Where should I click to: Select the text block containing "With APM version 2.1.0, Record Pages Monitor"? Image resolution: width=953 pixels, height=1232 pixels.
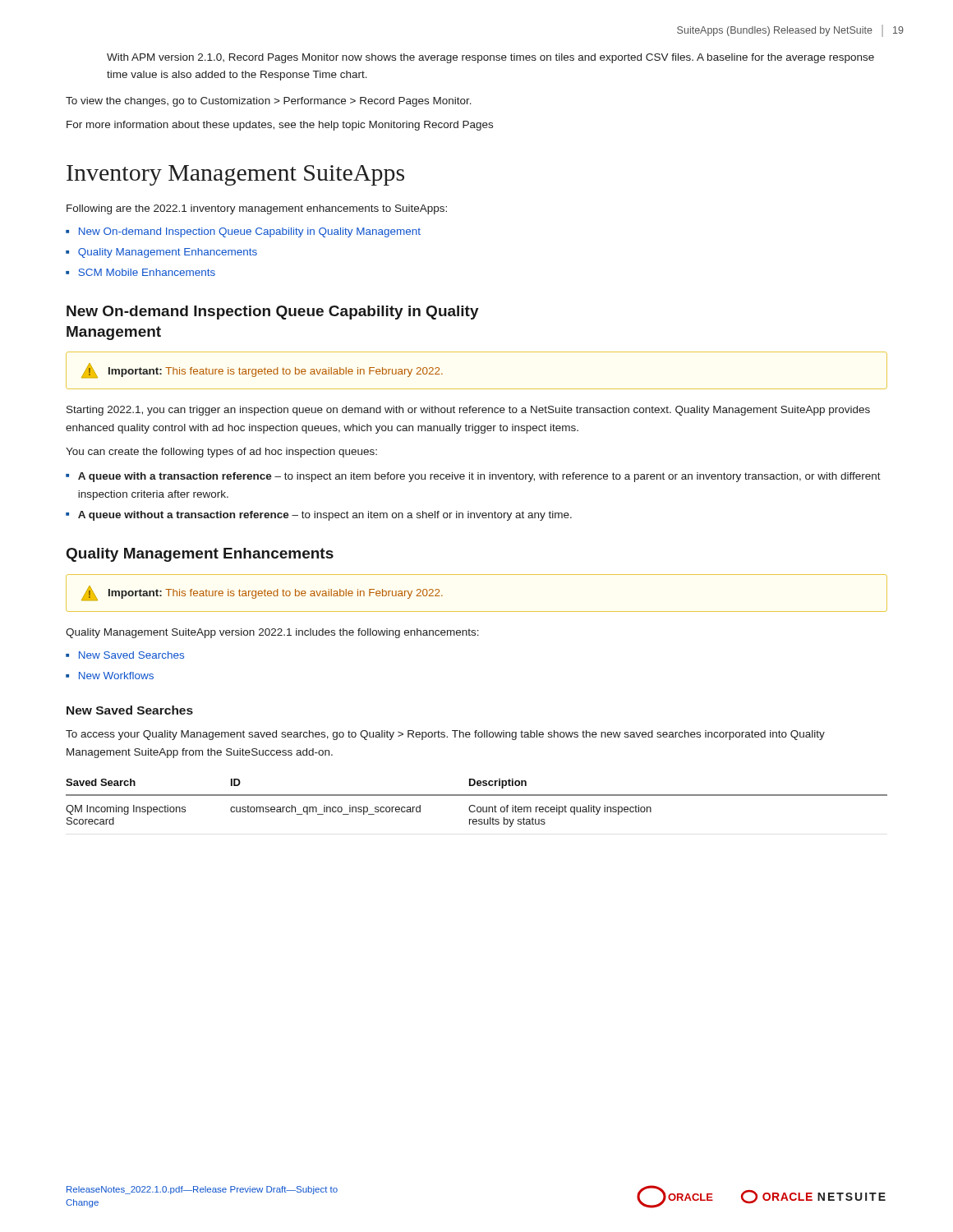(491, 66)
